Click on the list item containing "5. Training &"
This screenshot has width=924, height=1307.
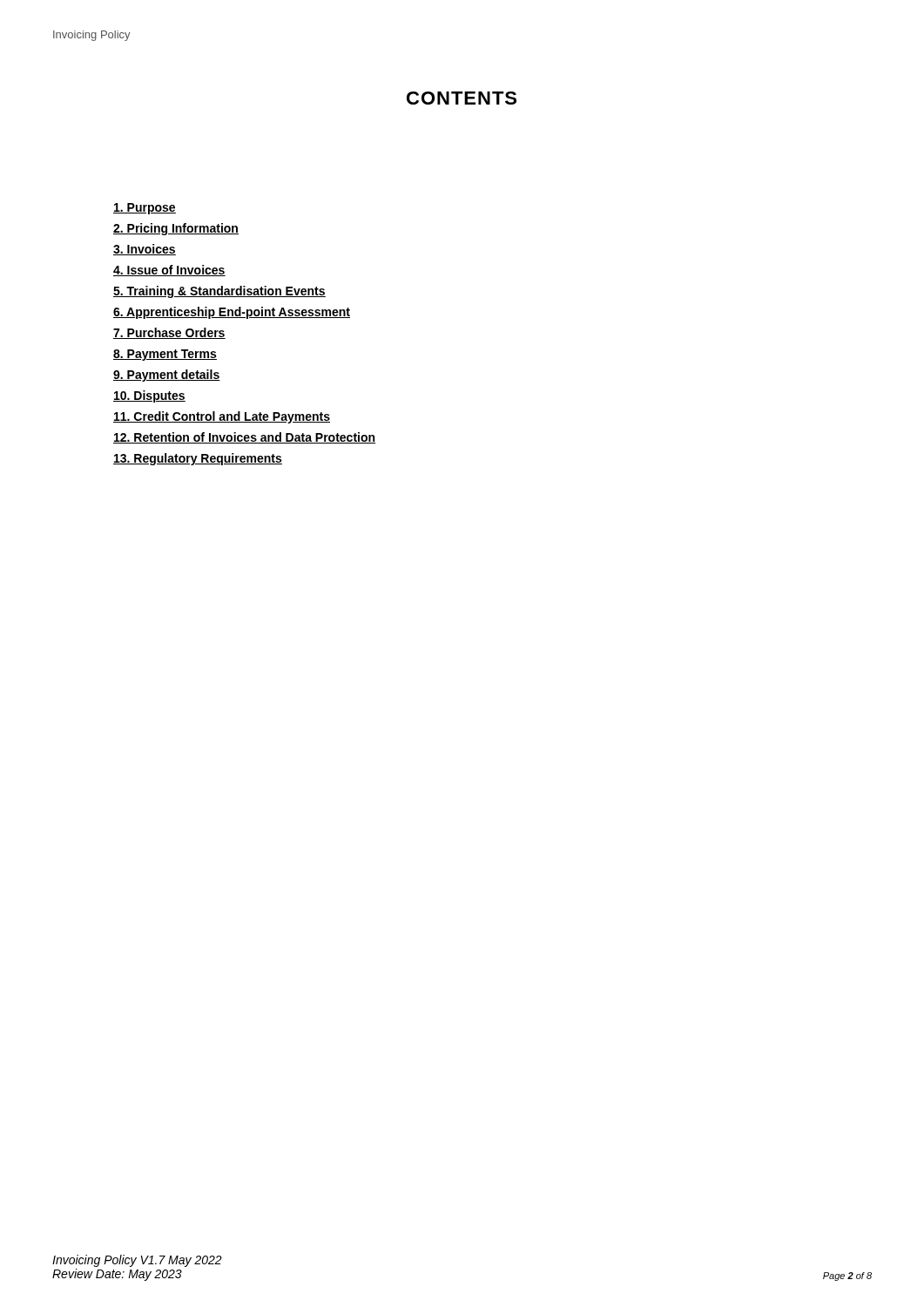[219, 291]
